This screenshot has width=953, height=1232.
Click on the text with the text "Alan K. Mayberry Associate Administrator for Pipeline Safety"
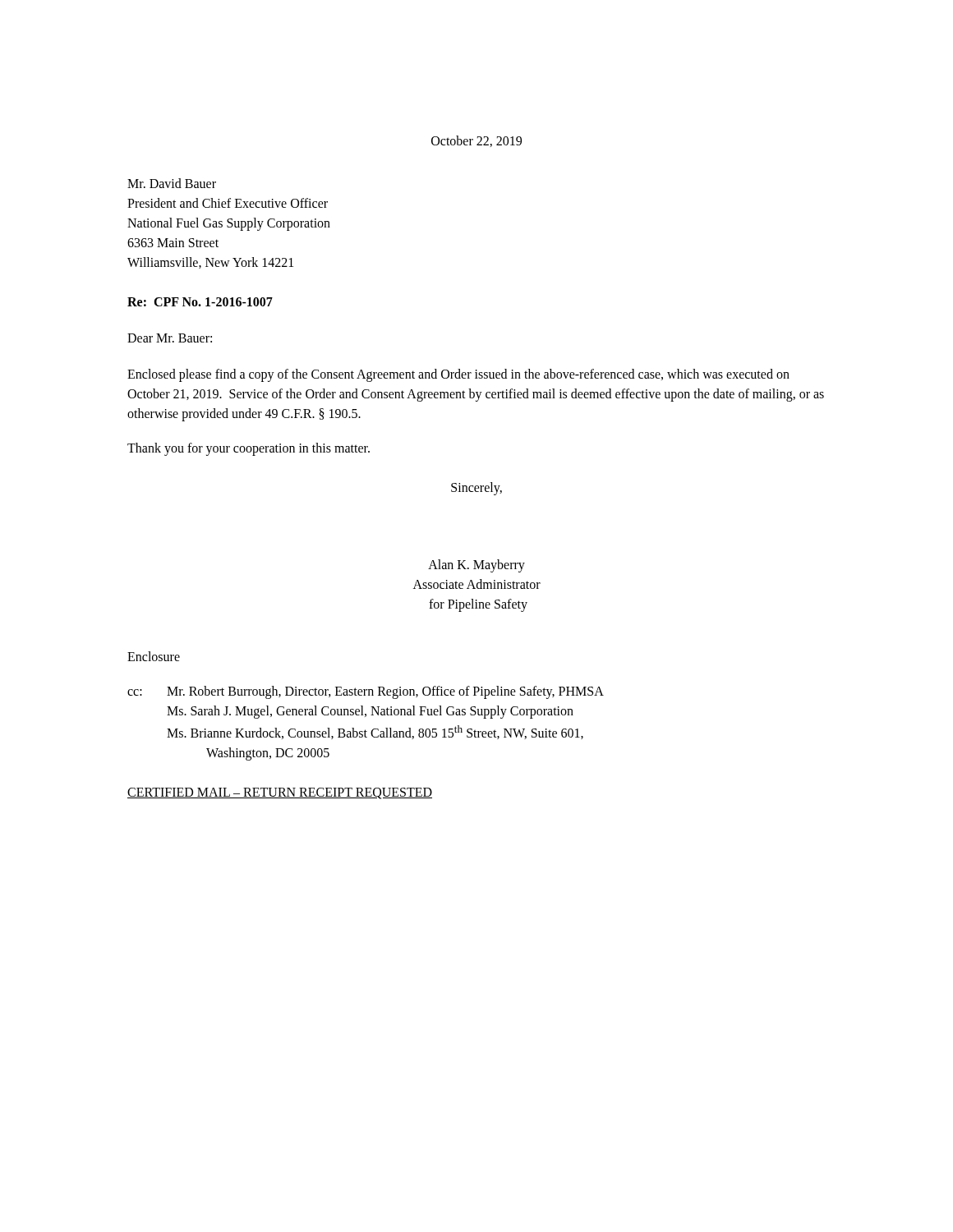(x=476, y=584)
